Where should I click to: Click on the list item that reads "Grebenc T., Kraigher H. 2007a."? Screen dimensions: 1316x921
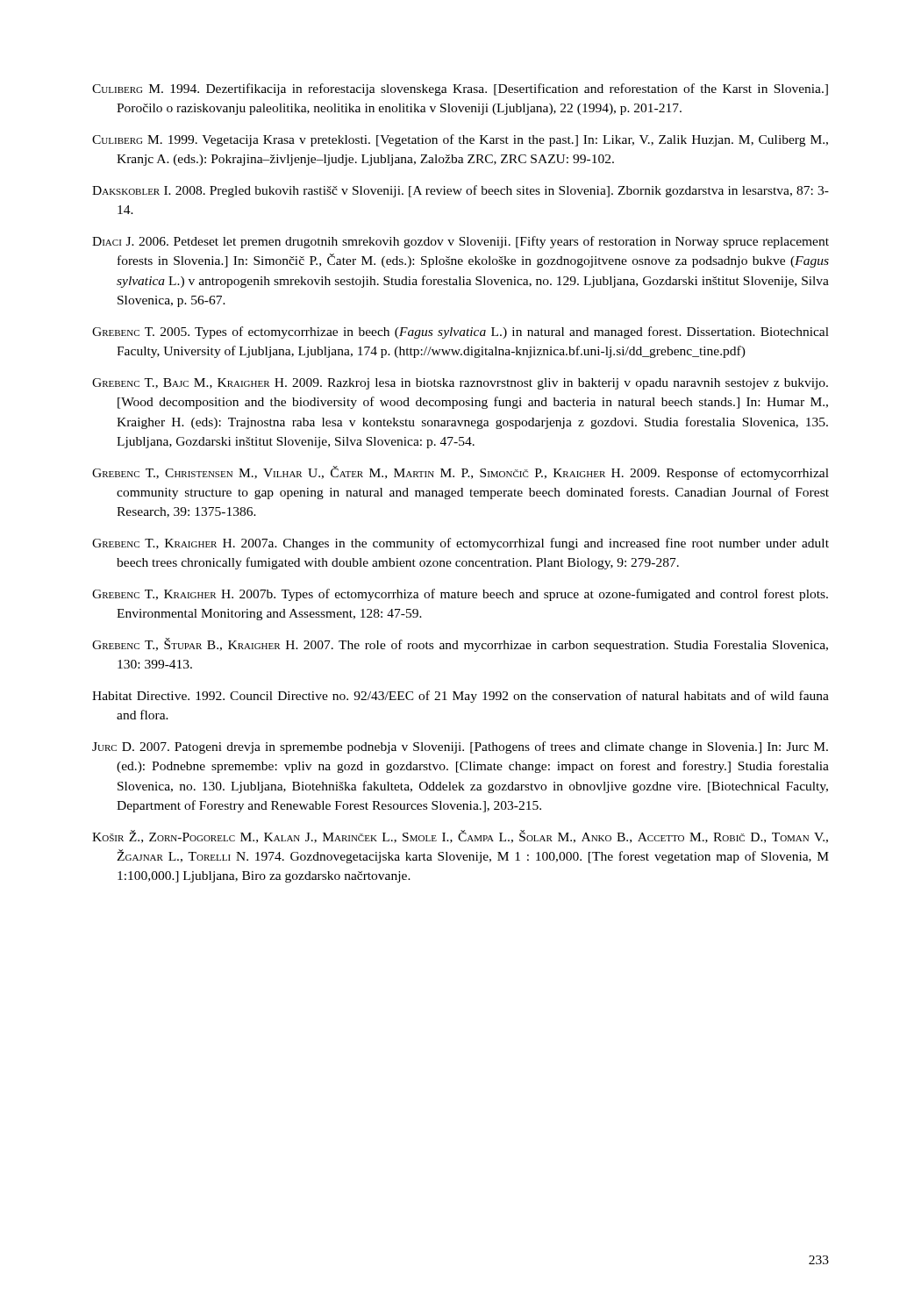460,553
